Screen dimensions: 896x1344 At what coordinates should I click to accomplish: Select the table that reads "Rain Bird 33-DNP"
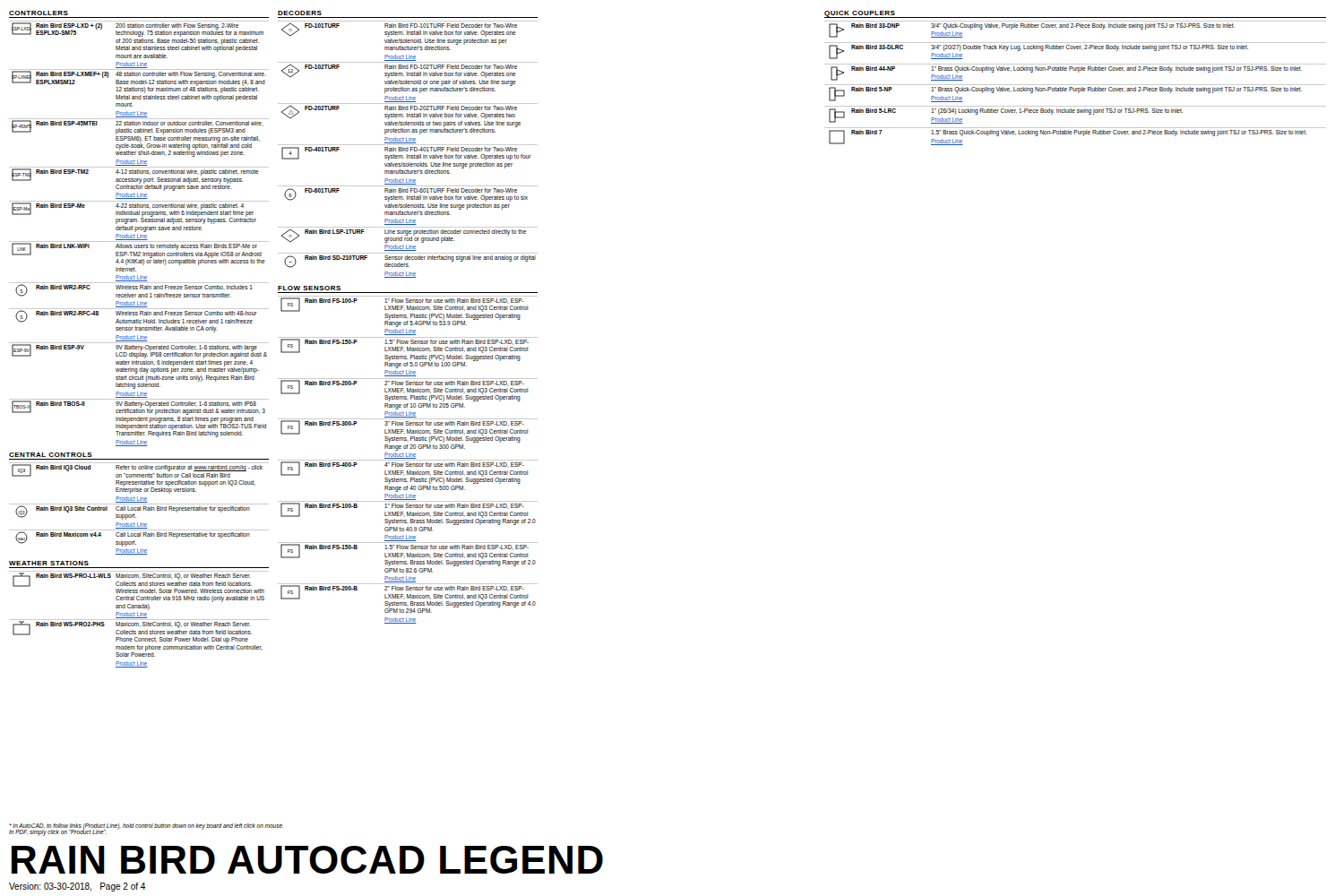[1075, 85]
